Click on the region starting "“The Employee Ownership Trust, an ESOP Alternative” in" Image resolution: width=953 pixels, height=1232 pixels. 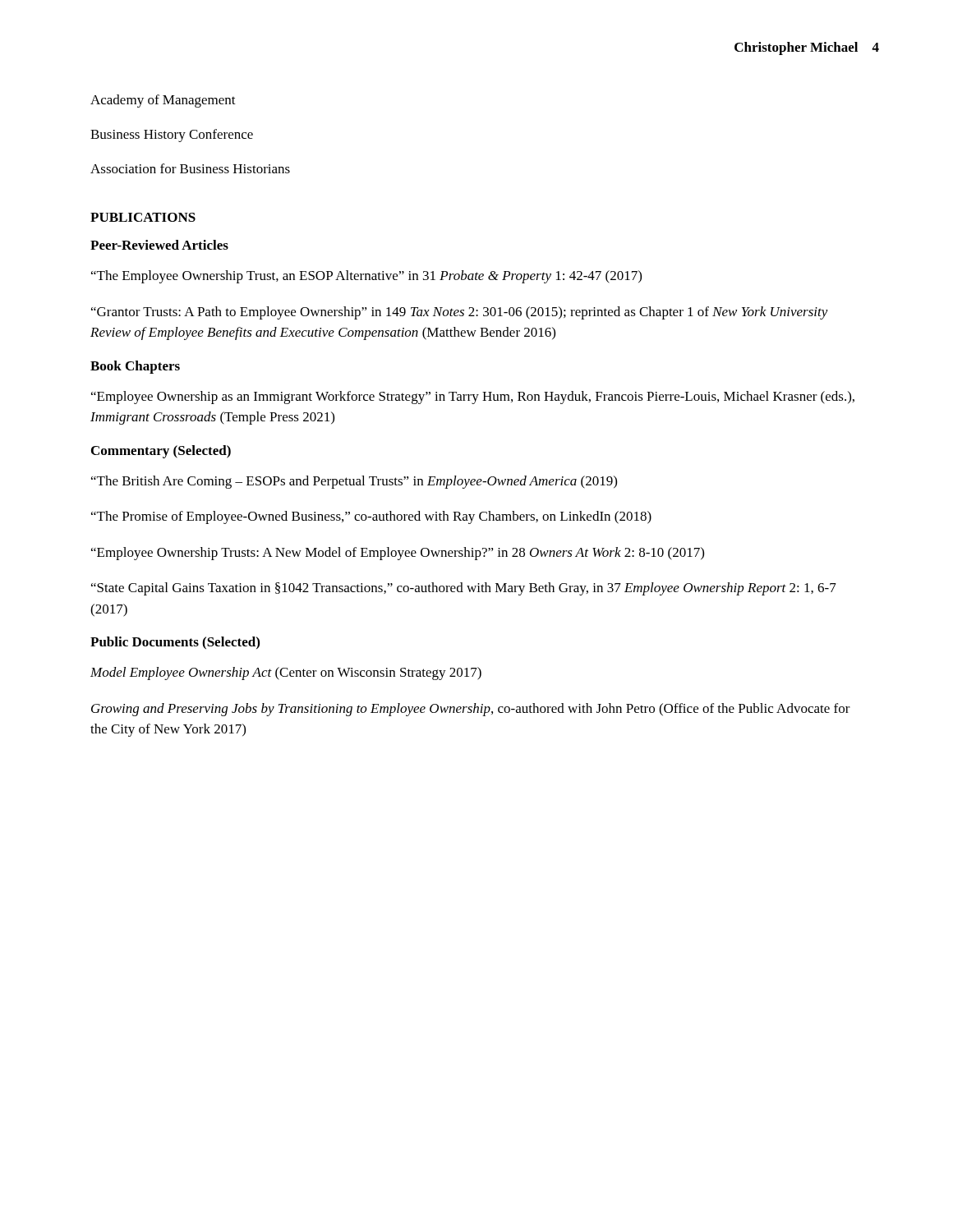point(366,276)
